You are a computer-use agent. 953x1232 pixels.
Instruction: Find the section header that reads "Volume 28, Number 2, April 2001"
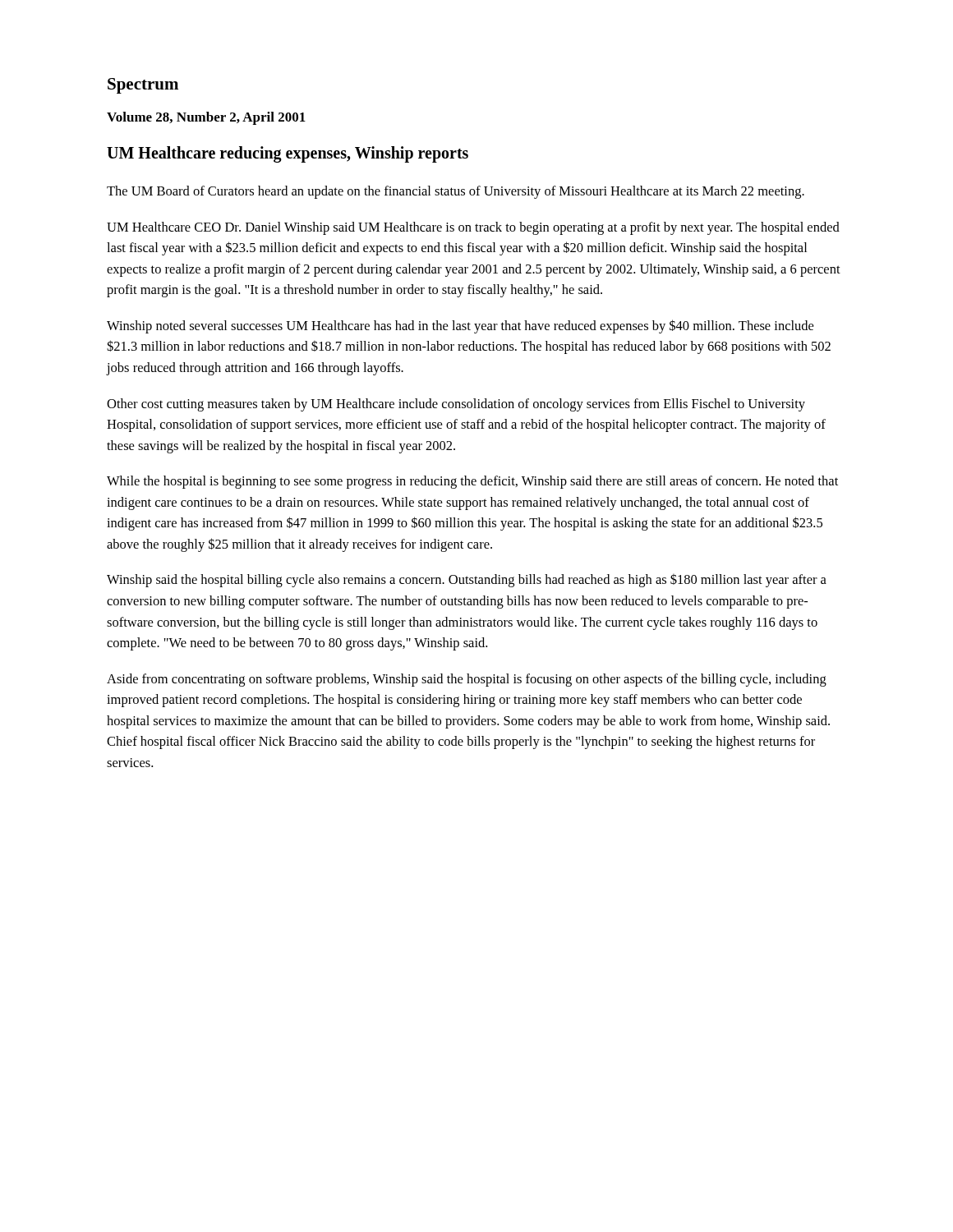(206, 117)
